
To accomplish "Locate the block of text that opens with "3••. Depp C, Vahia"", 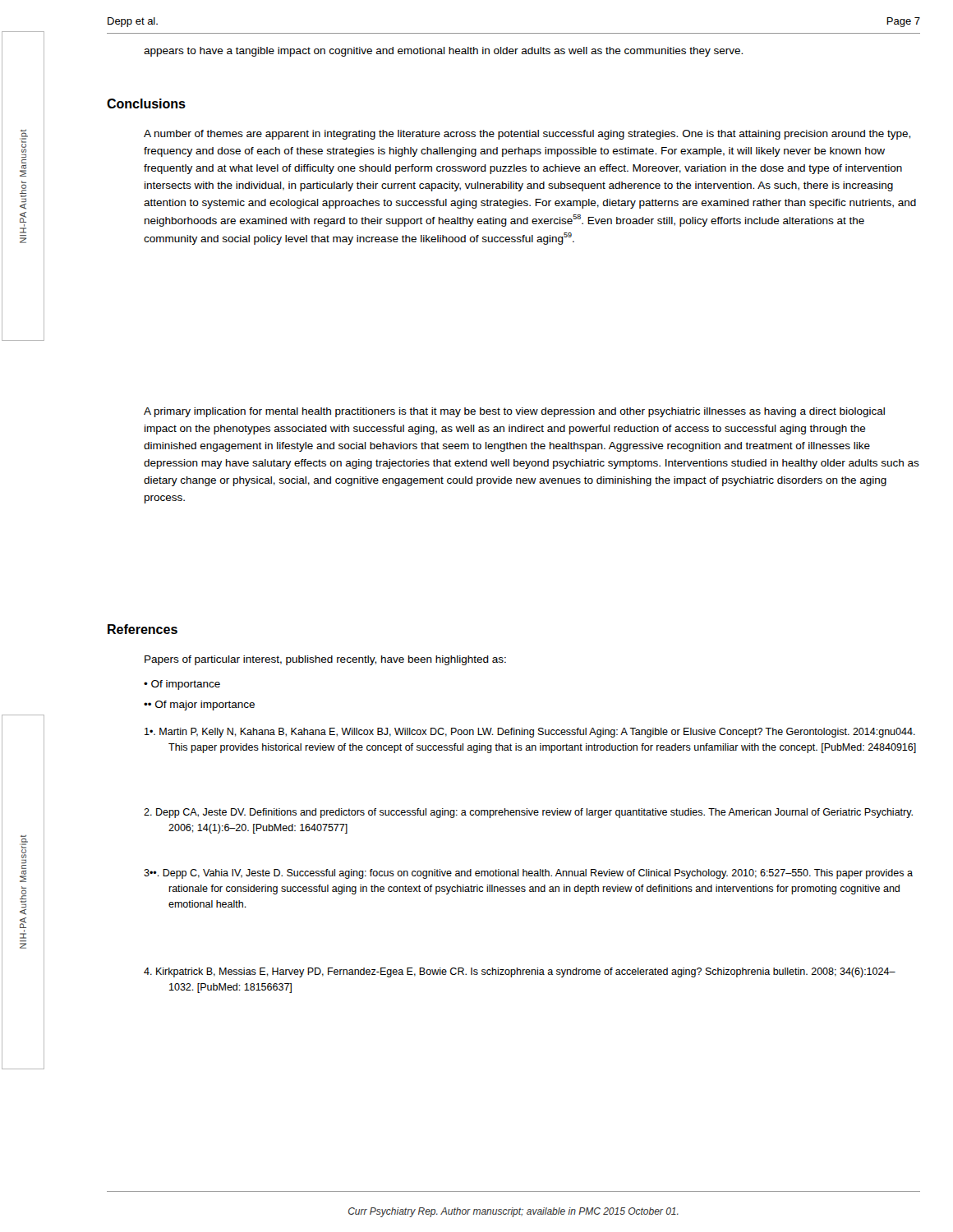I will click(x=528, y=888).
